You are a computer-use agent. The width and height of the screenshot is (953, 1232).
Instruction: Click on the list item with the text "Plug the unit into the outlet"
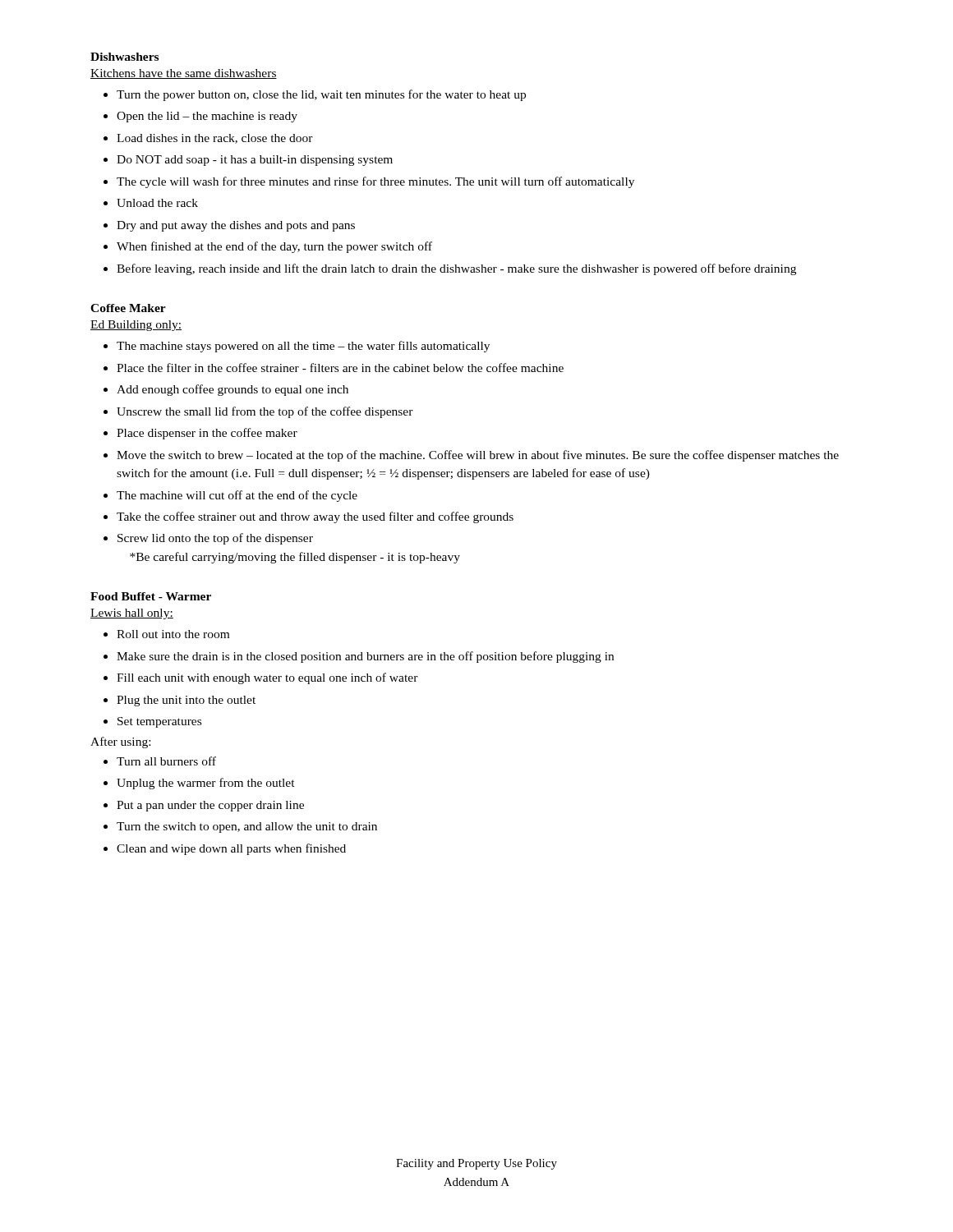pyautogui.click(x=186, y=699)
